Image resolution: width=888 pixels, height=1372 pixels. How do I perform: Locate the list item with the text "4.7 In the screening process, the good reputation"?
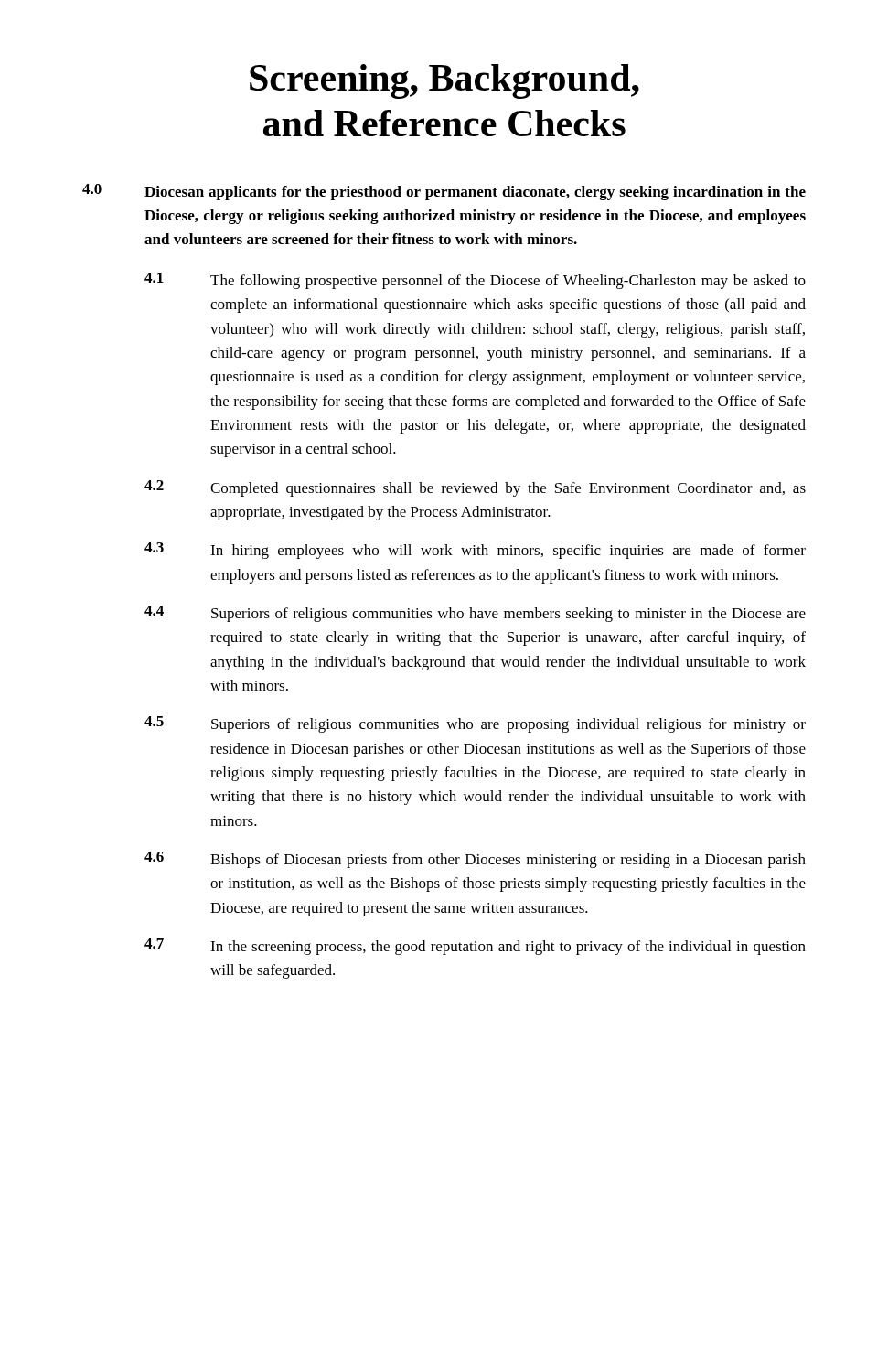tap(475, 959)
